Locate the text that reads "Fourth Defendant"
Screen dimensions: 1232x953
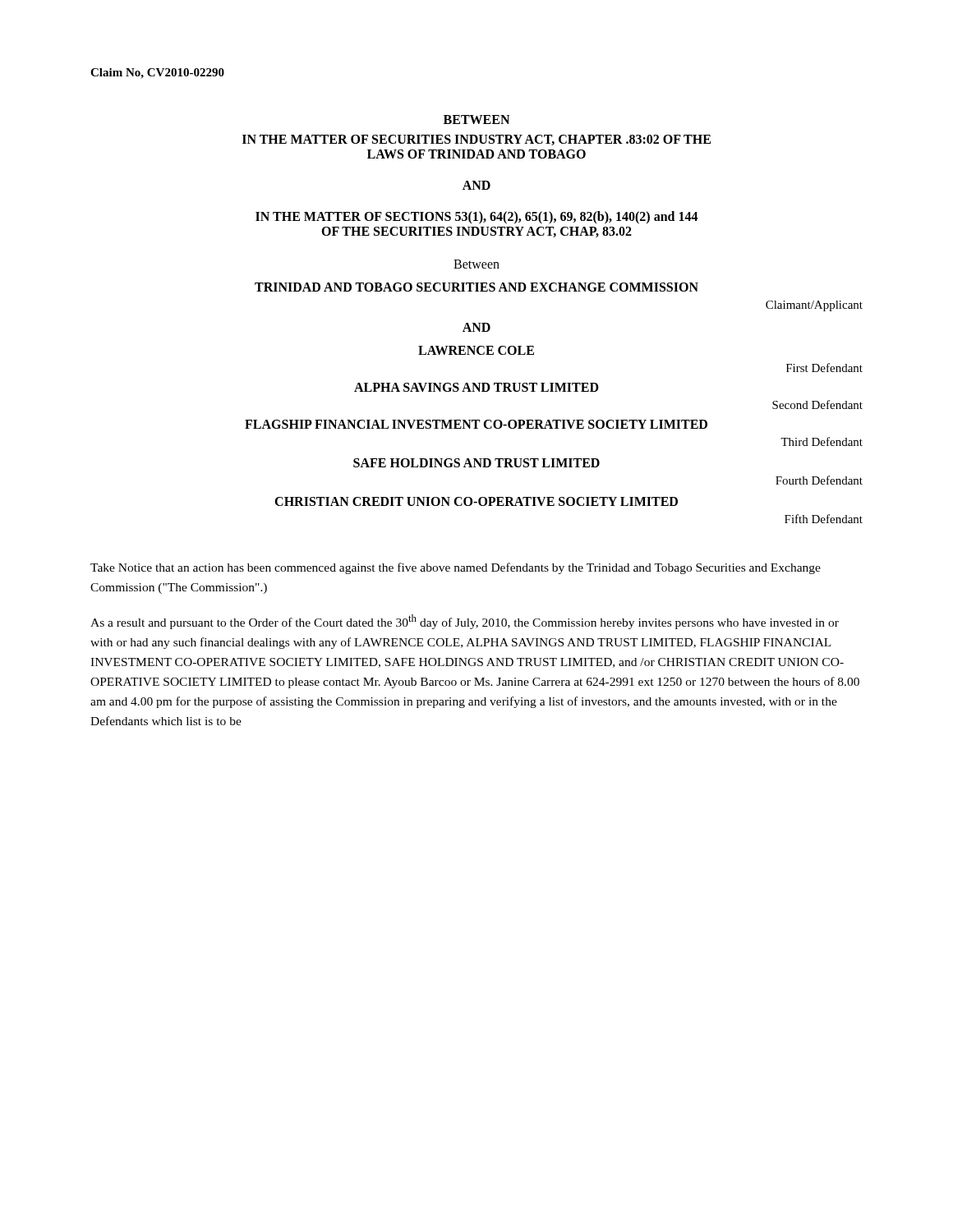pyautogui.click(x=819, y=480)
